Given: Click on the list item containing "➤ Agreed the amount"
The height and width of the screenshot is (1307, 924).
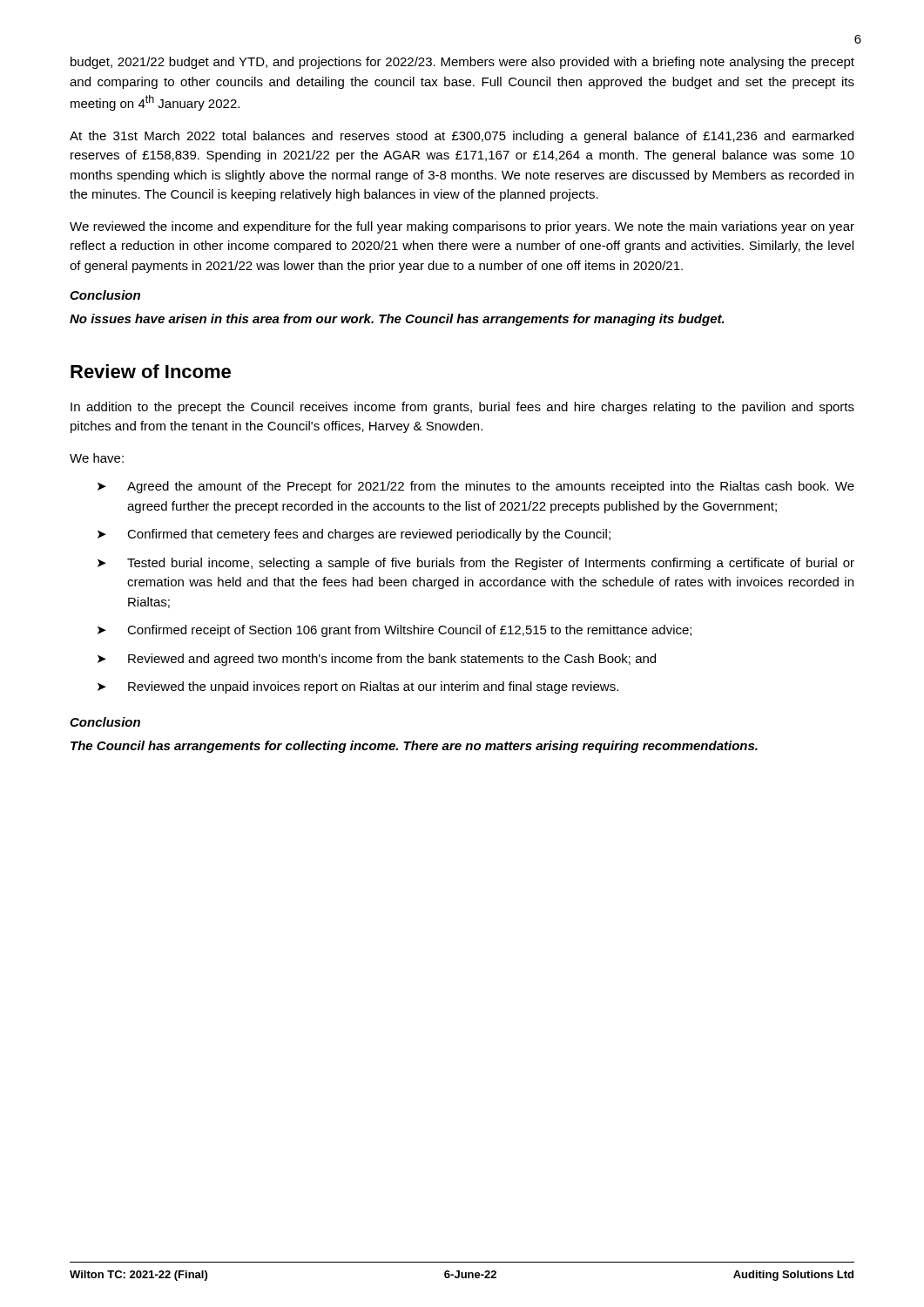Looking at the screenshot, I should [x=475, y=496].
